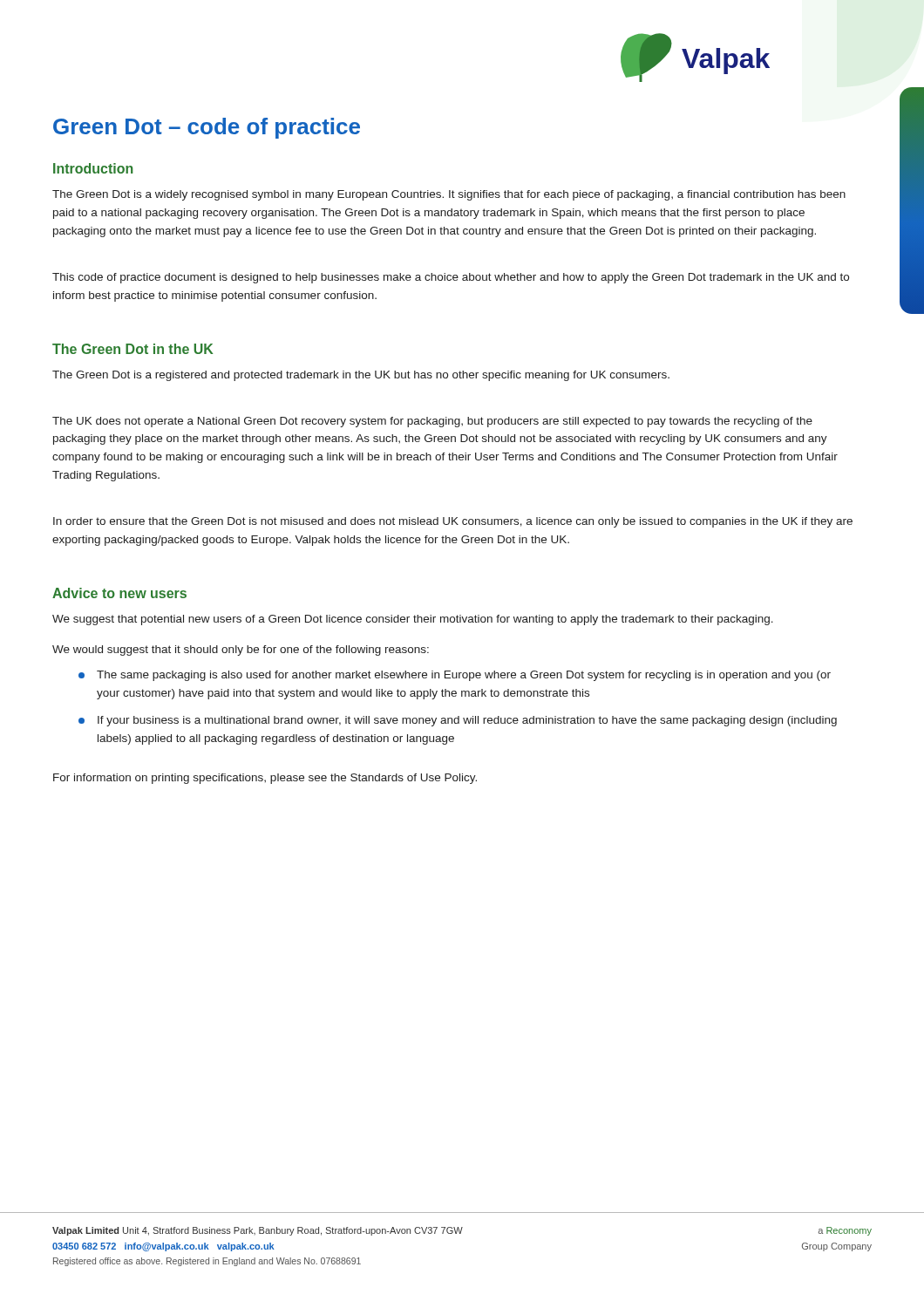The height and width of the screenshot is (1308, 924).
Task: Locate the element starting "In order to ensure that the Green"
Action: pos(453,530)
